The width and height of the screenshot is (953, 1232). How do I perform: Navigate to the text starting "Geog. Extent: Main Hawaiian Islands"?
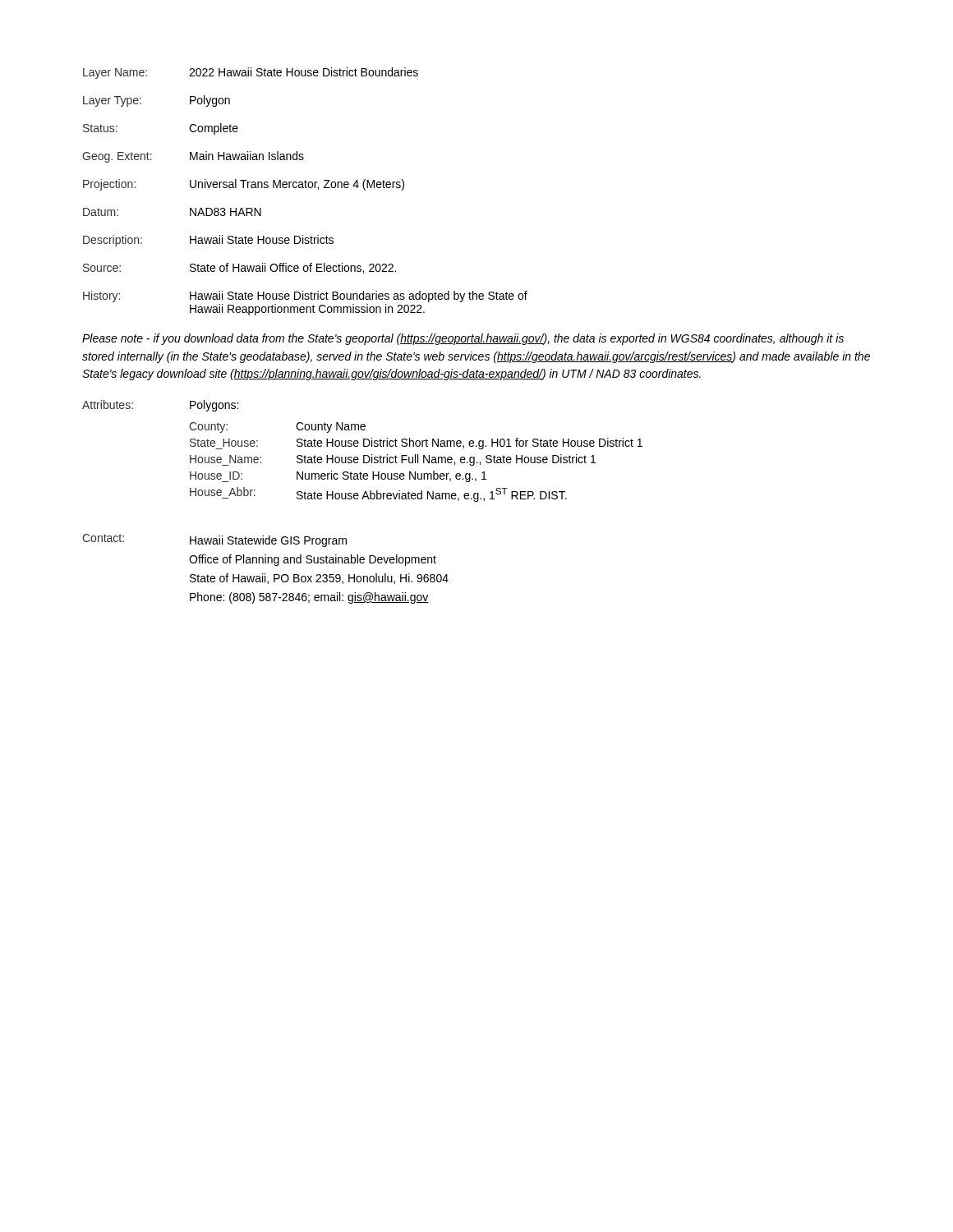193,157
